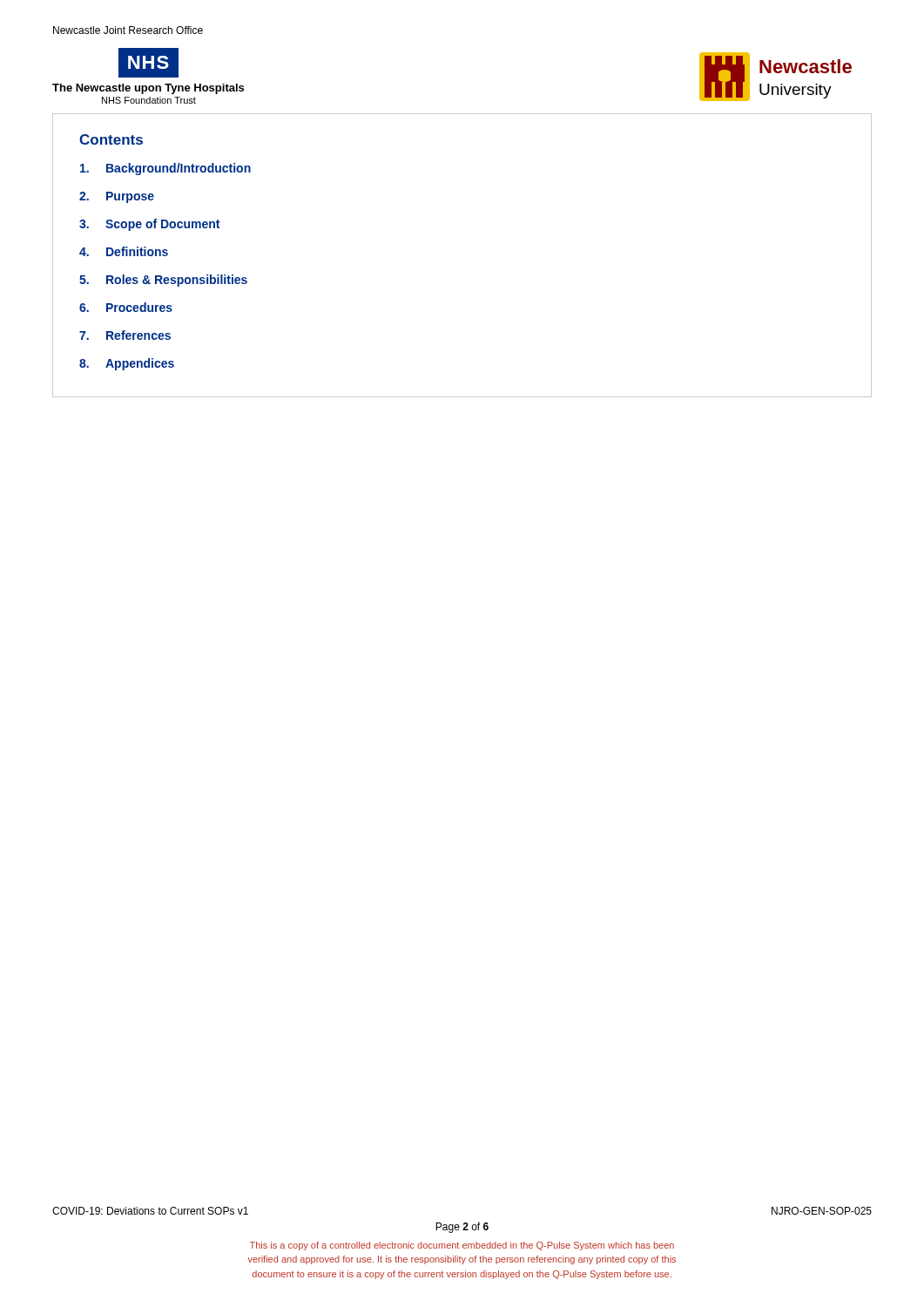
Task: Locate the title
Action: [111, 140]
